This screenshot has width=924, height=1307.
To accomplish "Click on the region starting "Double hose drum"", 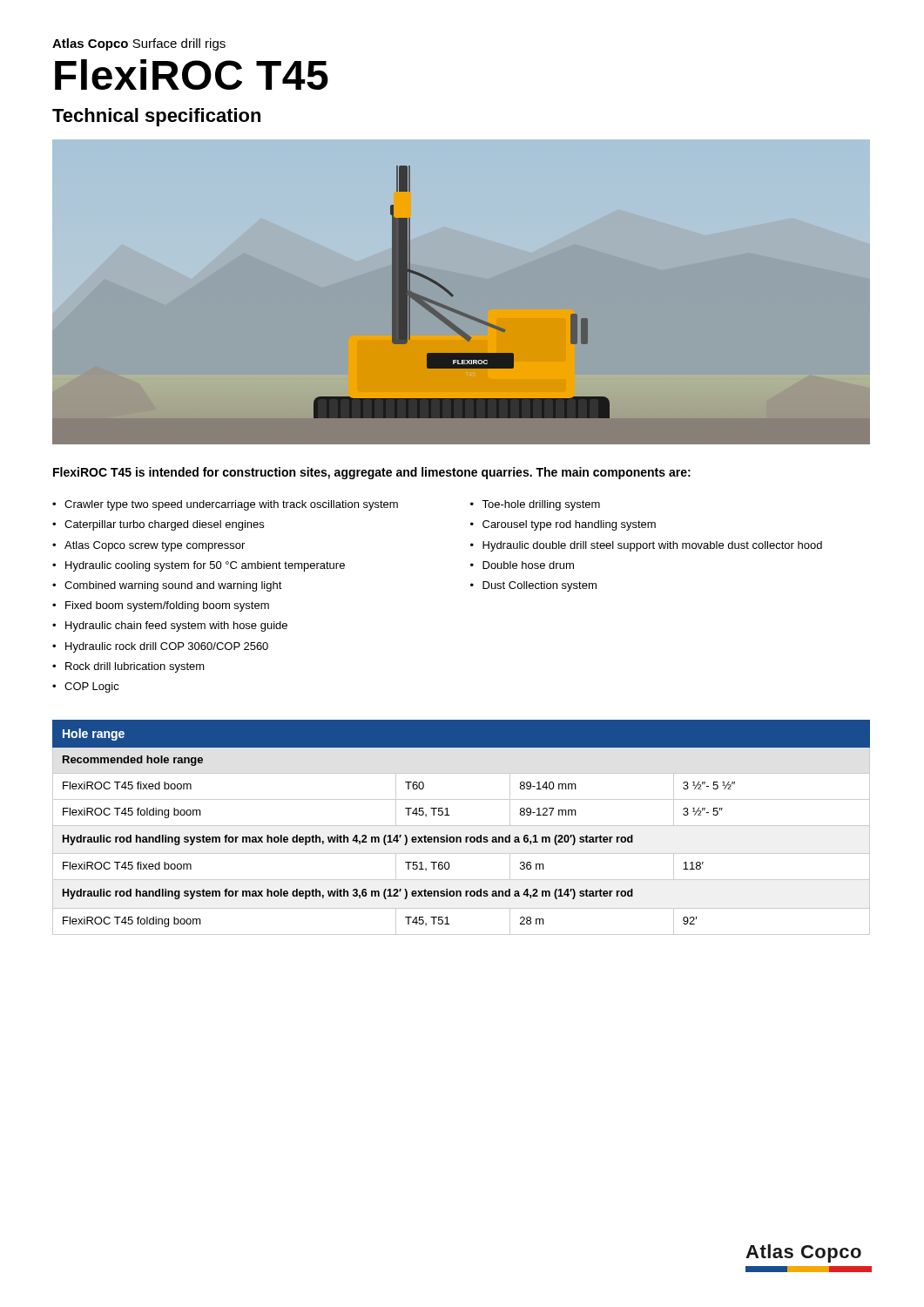I will [528, 565].
